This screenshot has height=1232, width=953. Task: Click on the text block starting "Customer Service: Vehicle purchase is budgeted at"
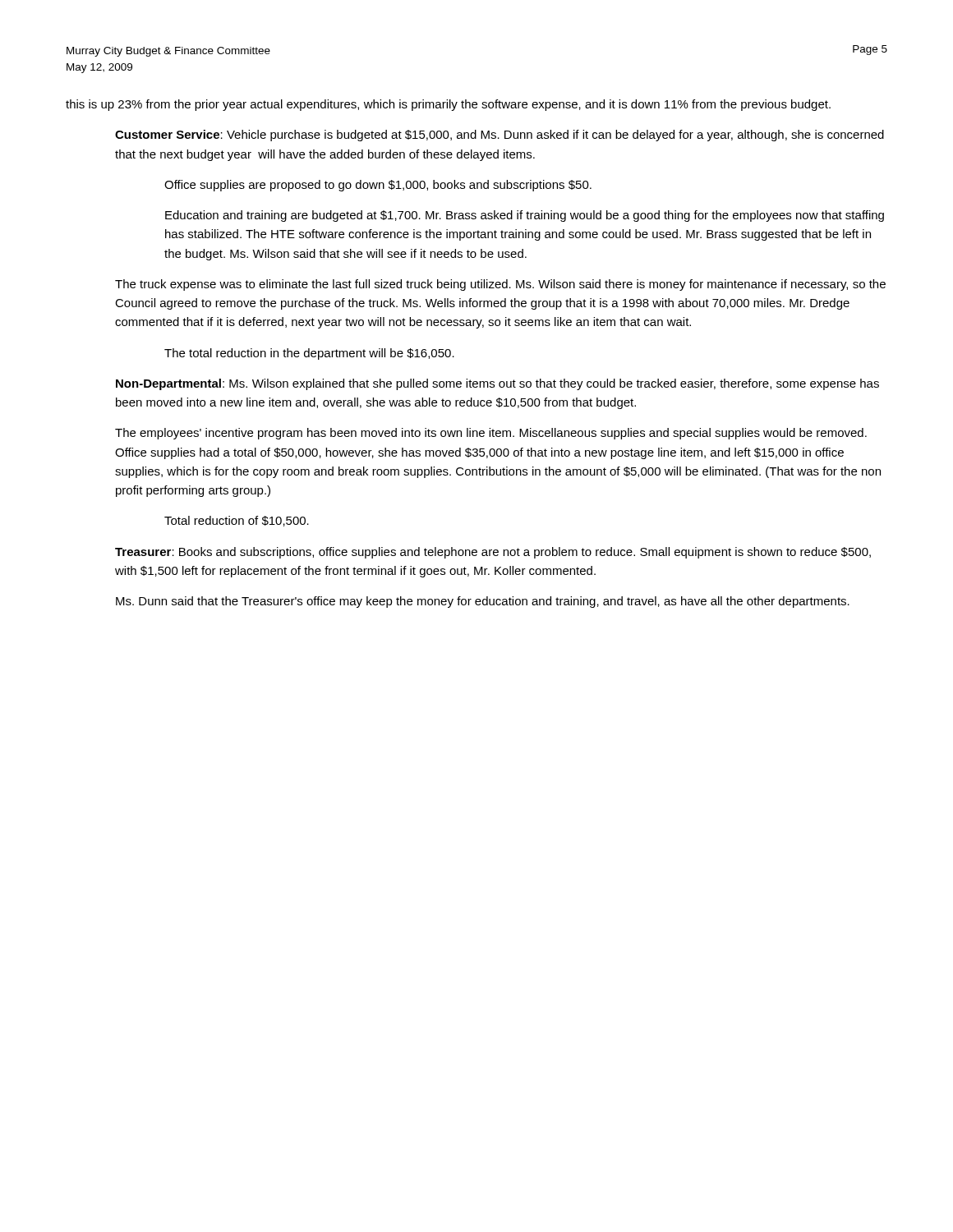(500, 144)
